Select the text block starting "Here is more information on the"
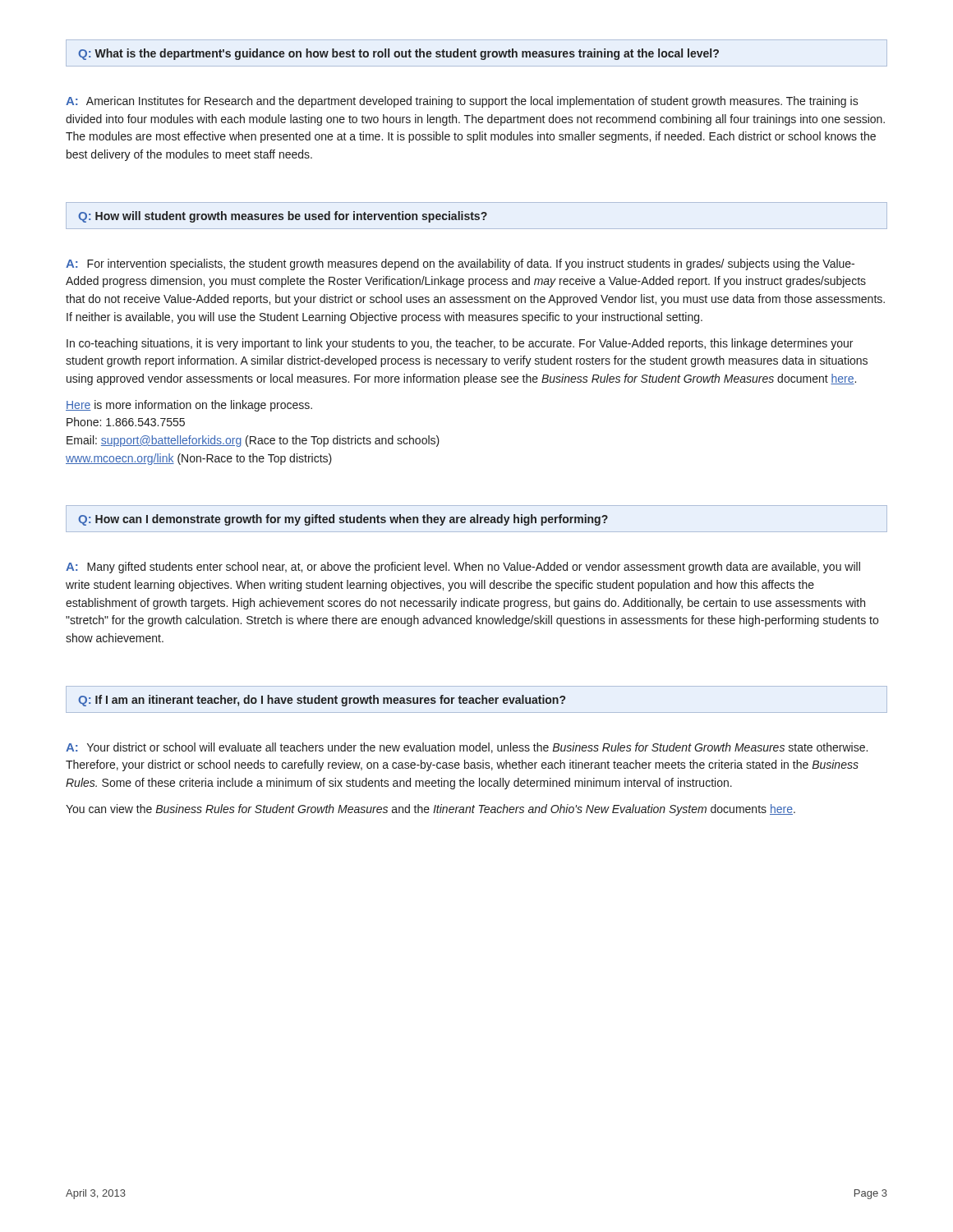This screenshot has height=1232, width=953. click(x=253, y=431)
